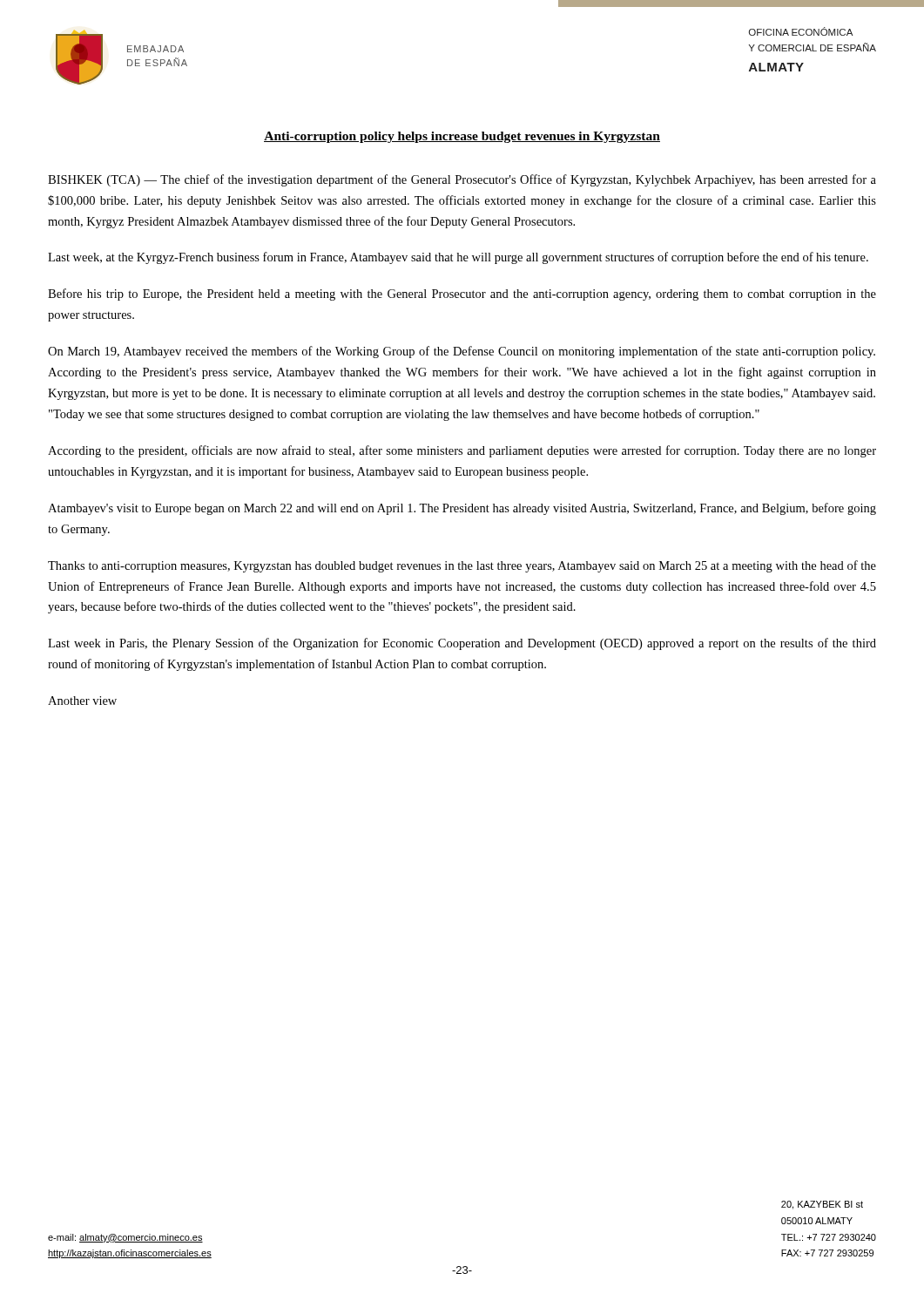This screenshot has width=924, height=1307.
Task: Where is the passage that starts "Atambayev's visit to Europe began"?
Action: point(462,518)
